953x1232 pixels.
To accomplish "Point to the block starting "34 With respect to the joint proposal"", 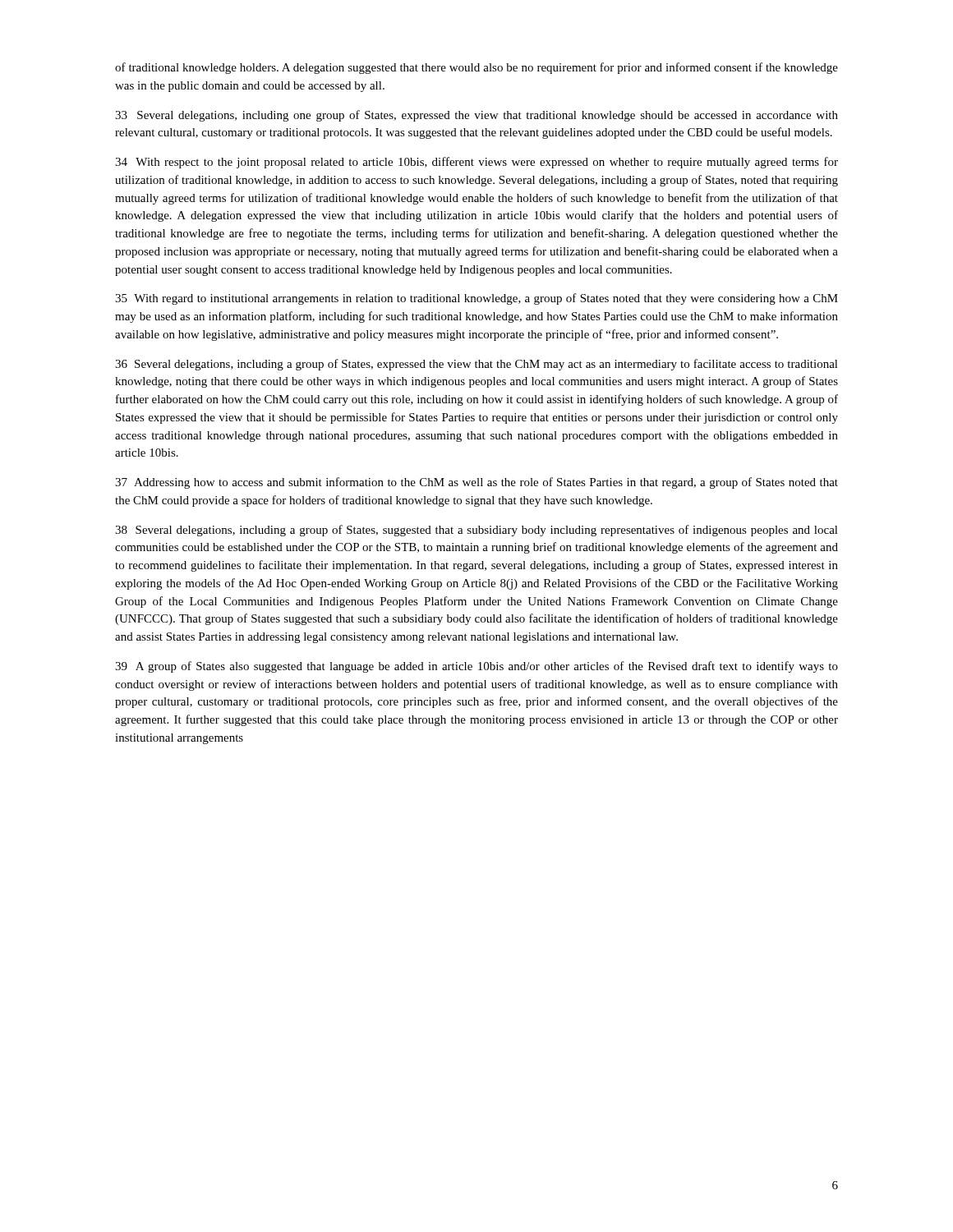I will click(x=476, y=215).
